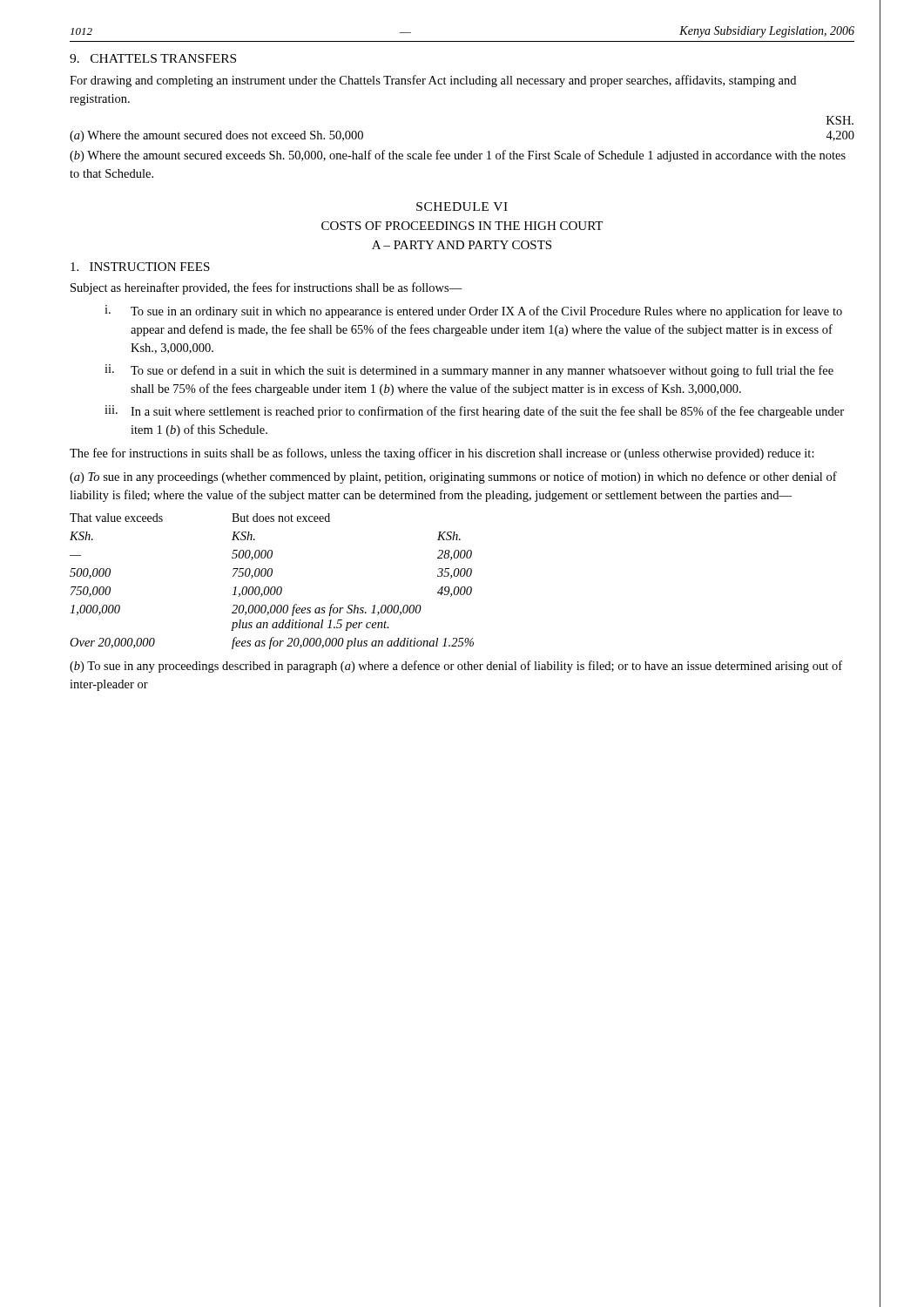Image resolution: width=924 pixels, height=1307 pixels.
Task: Find the section header with the text "1. INSTRUCTION FEES"
Action: pyautogui.click(x=140, y=267)
